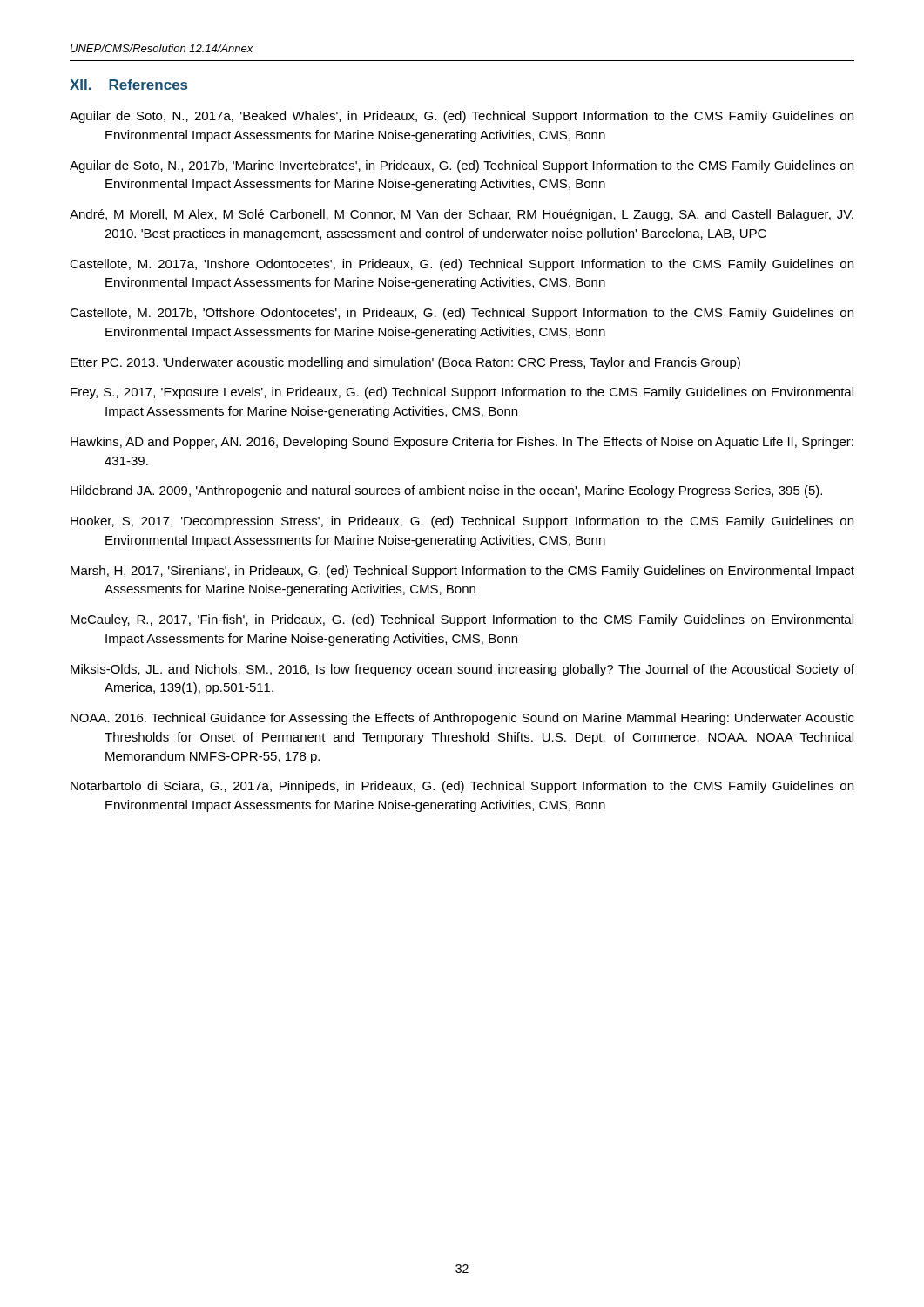Navigate to the text block starting "Hawkins, AD and Popper, AN. 2016, Developing Sound"
Image resolution: width=924 pixels, height=1307 pixels.
[462, 451]
